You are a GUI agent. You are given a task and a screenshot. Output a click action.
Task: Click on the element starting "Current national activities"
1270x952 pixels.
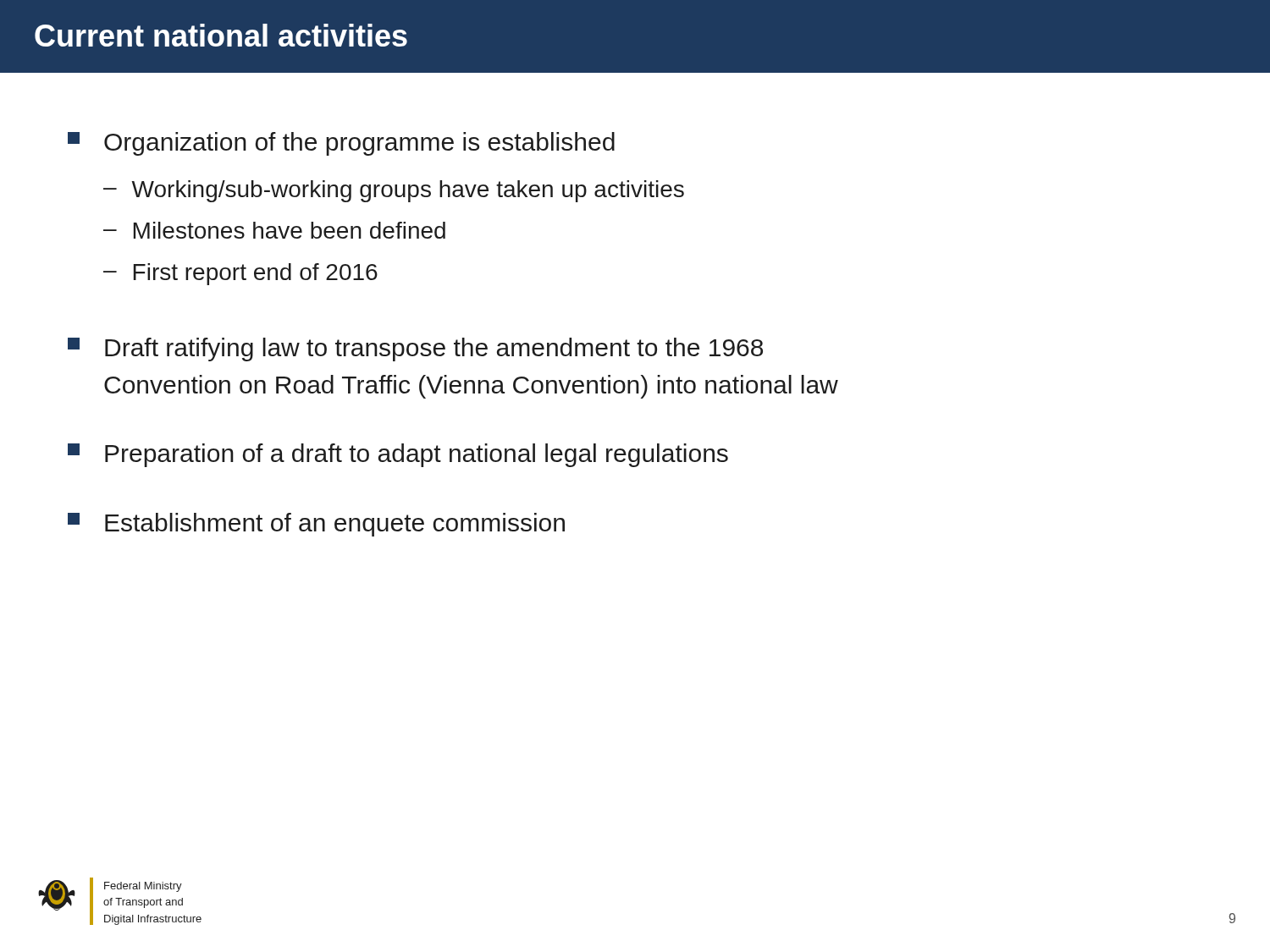click(x=221, y=36)
